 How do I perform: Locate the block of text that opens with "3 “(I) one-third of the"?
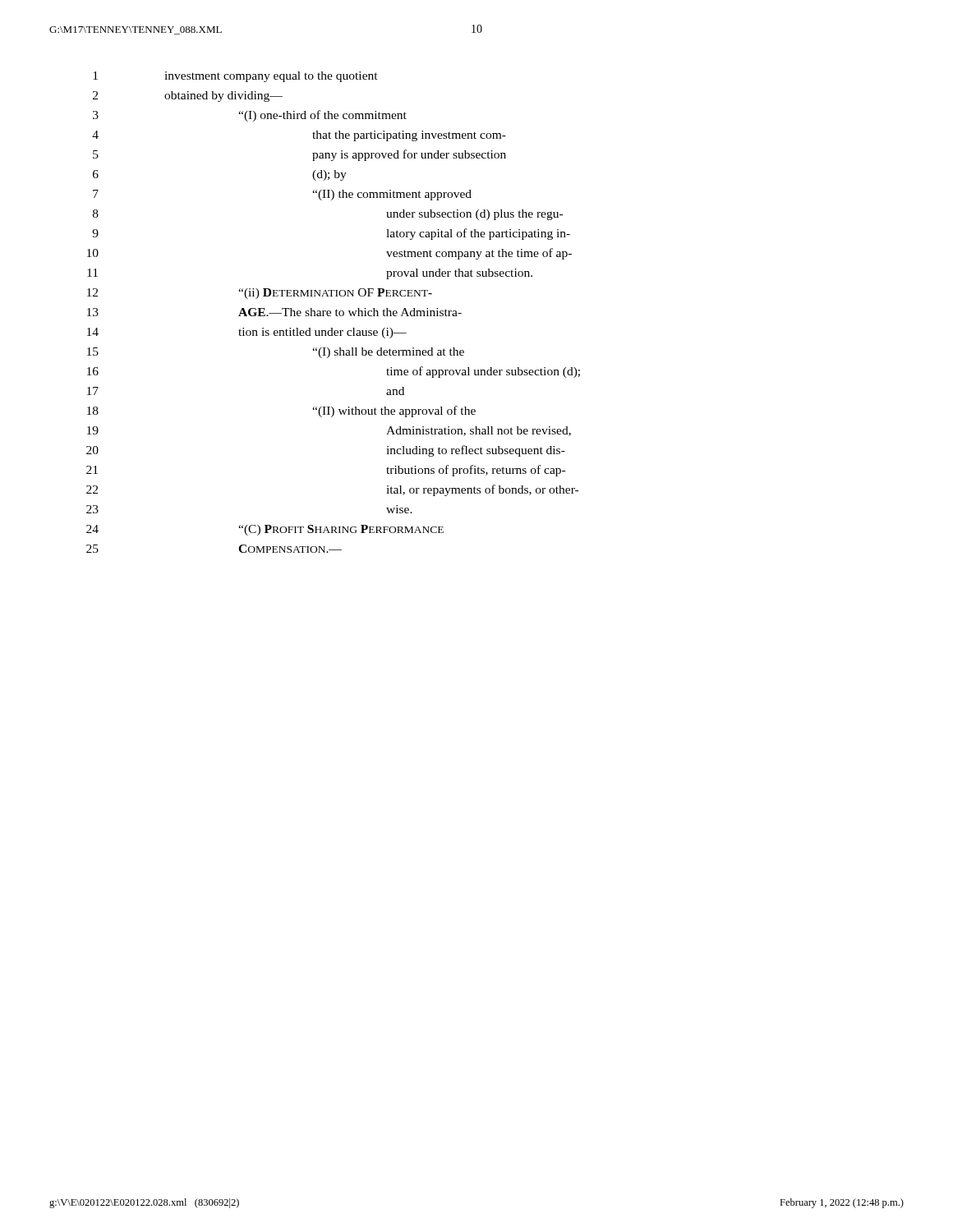[x=250, y=116]
